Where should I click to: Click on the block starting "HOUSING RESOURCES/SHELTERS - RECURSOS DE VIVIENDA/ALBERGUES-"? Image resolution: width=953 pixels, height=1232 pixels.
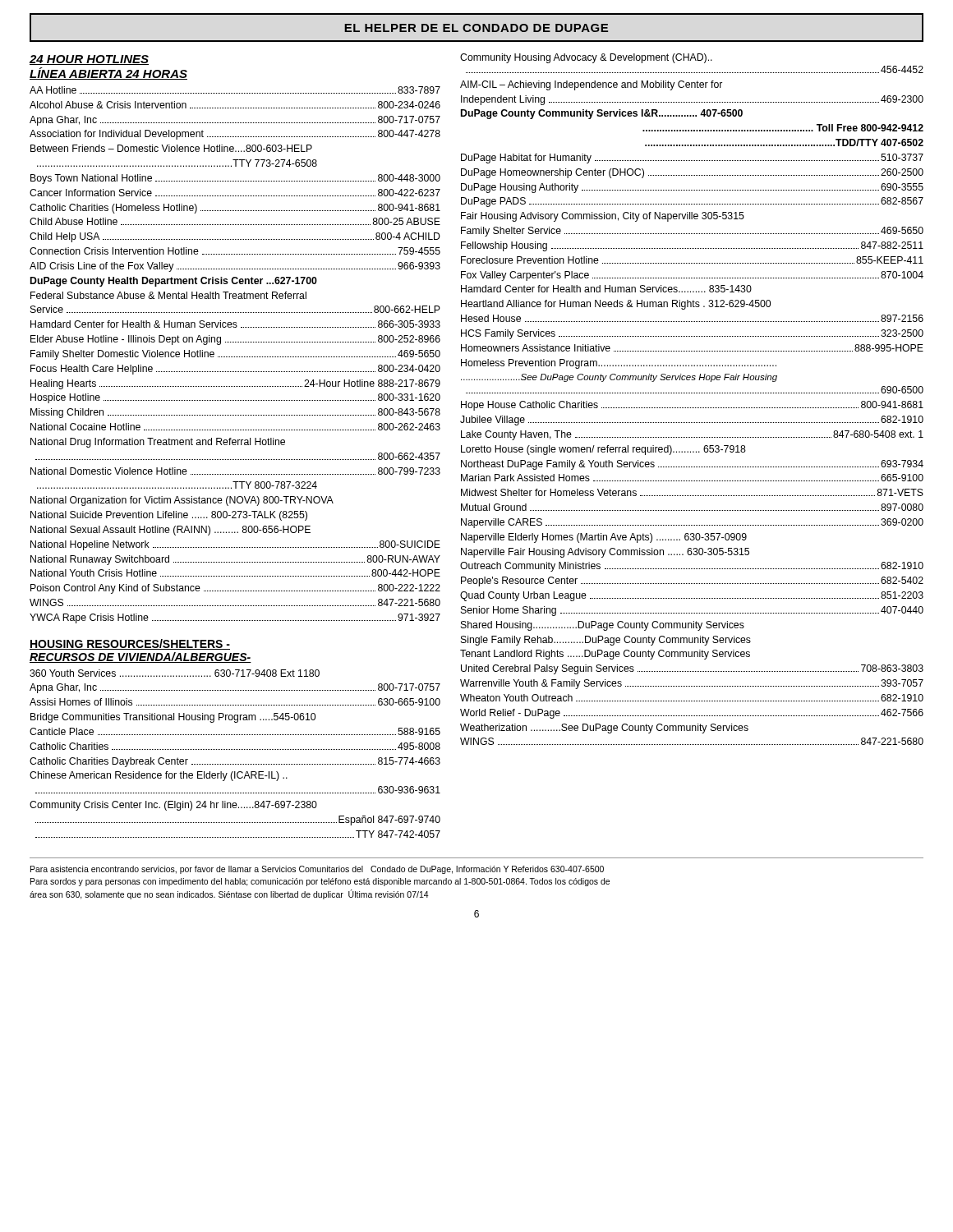point(140,650)
